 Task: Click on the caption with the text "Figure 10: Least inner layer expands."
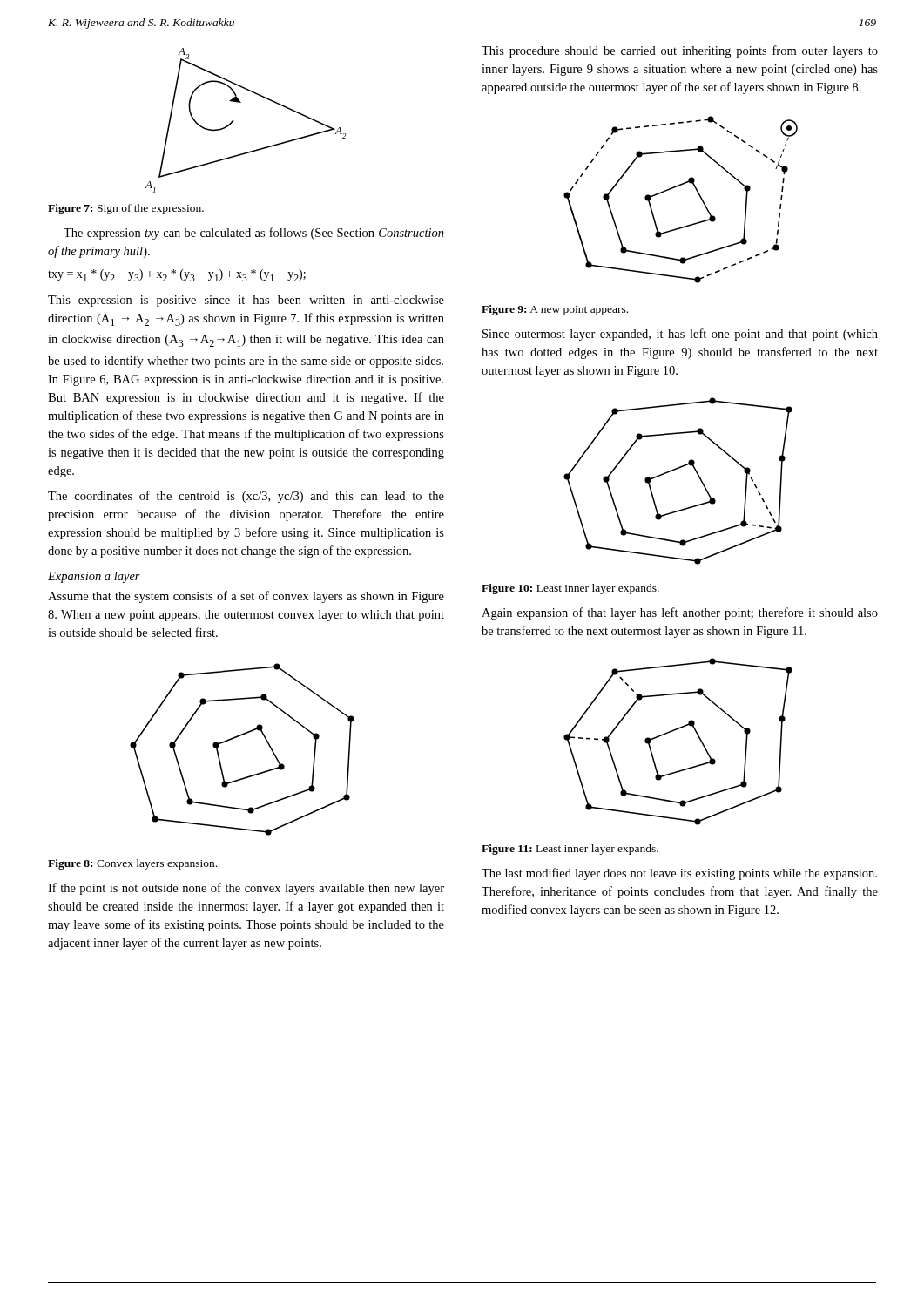[571, 588]
